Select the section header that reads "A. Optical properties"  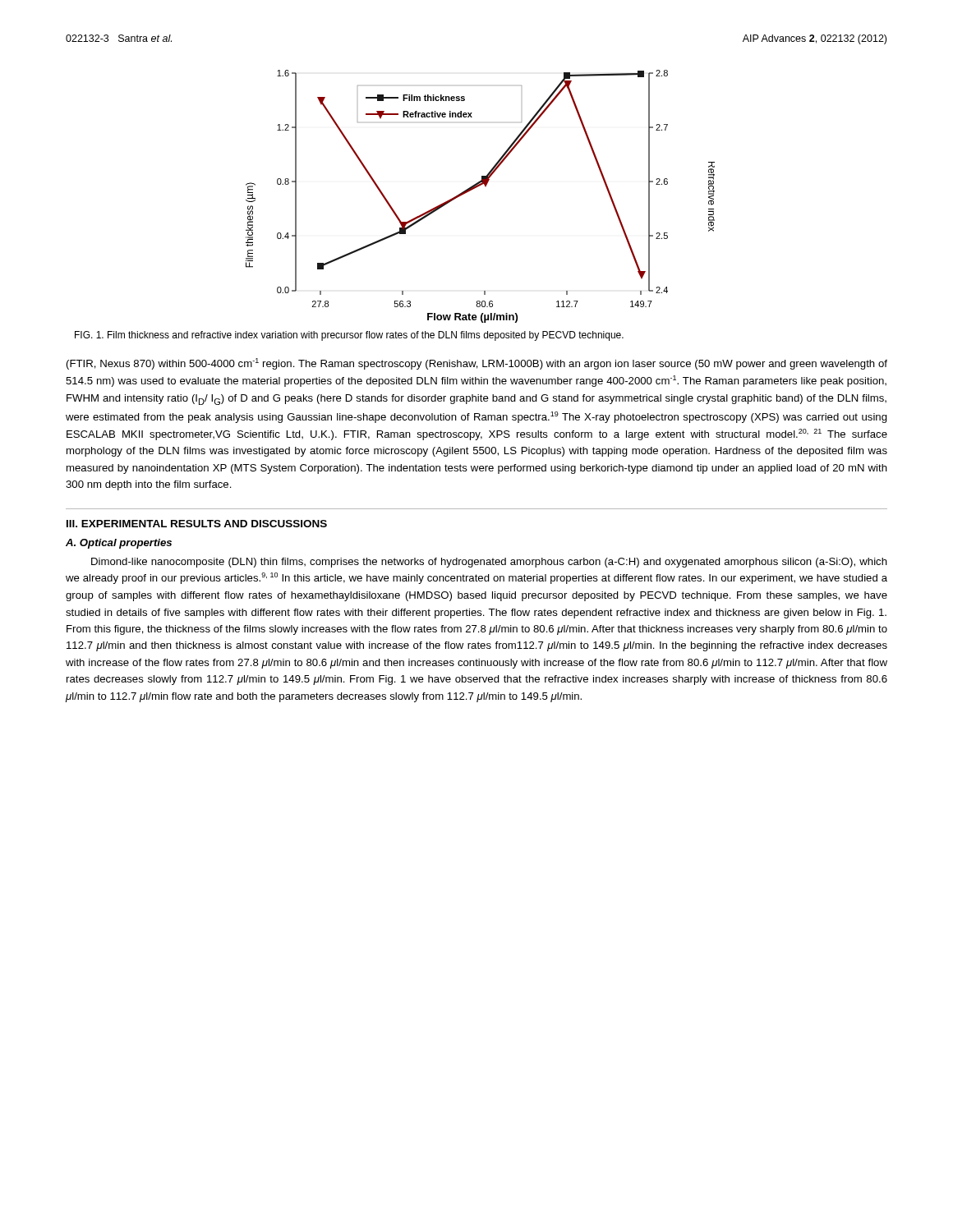click(x=119, y=542)
